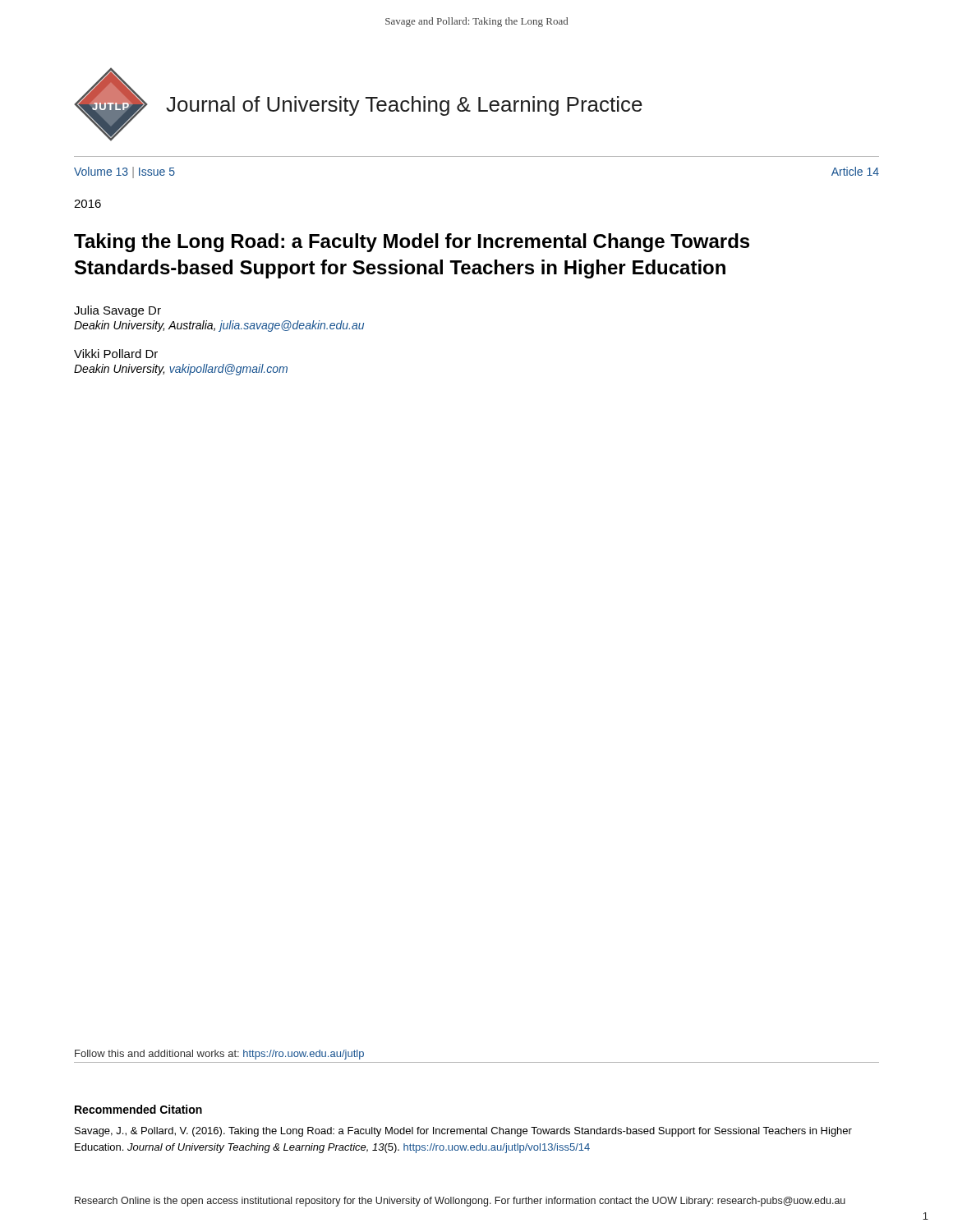The height and width of the screenshot is (1232, 953).
Task: Find the text that reads "Article 14"
Action: (855, 172)
